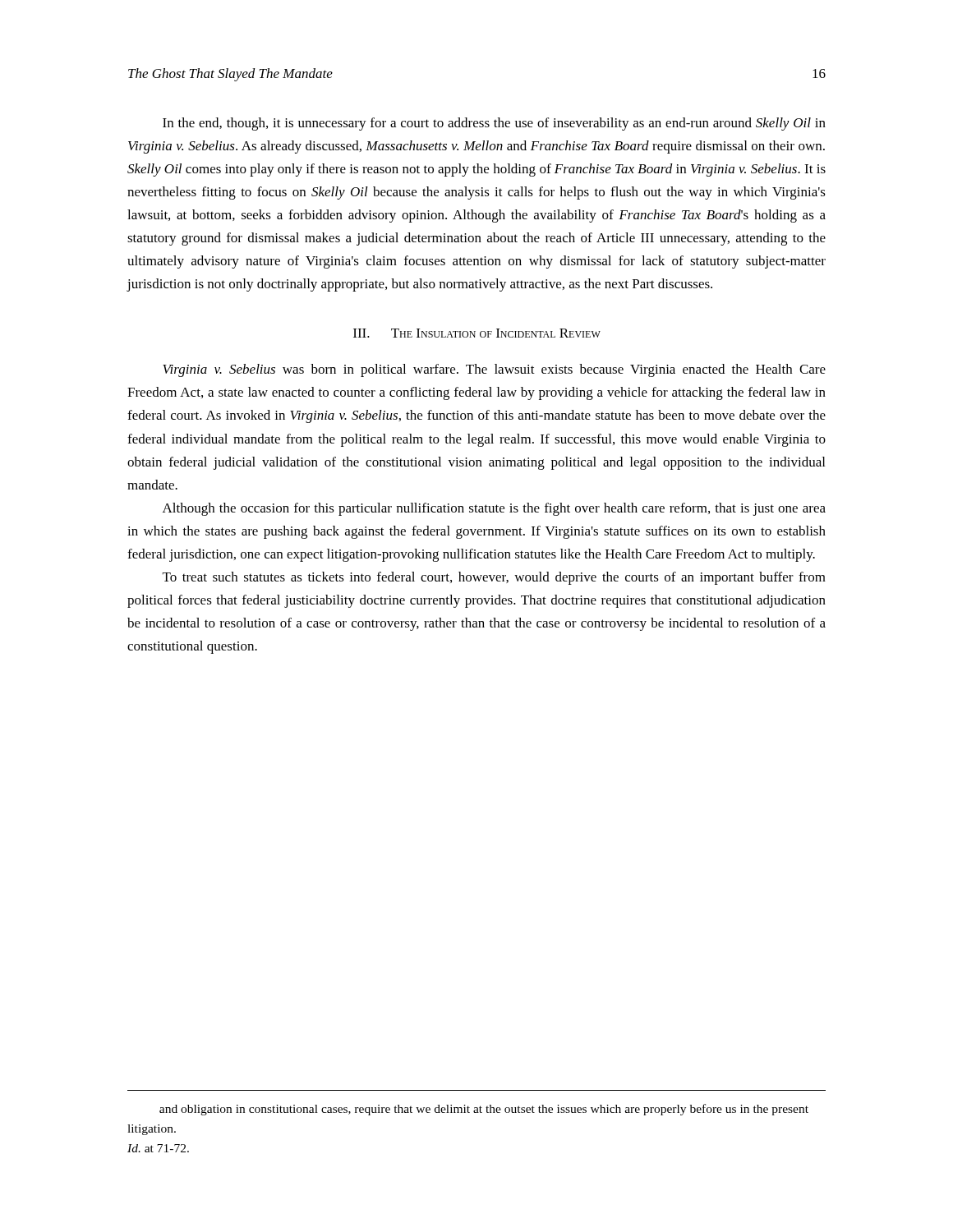Select the passage starting "III. The Insulation of"
The width and height of the screenshot is (953, 1232).
click(x=476, y=333)
